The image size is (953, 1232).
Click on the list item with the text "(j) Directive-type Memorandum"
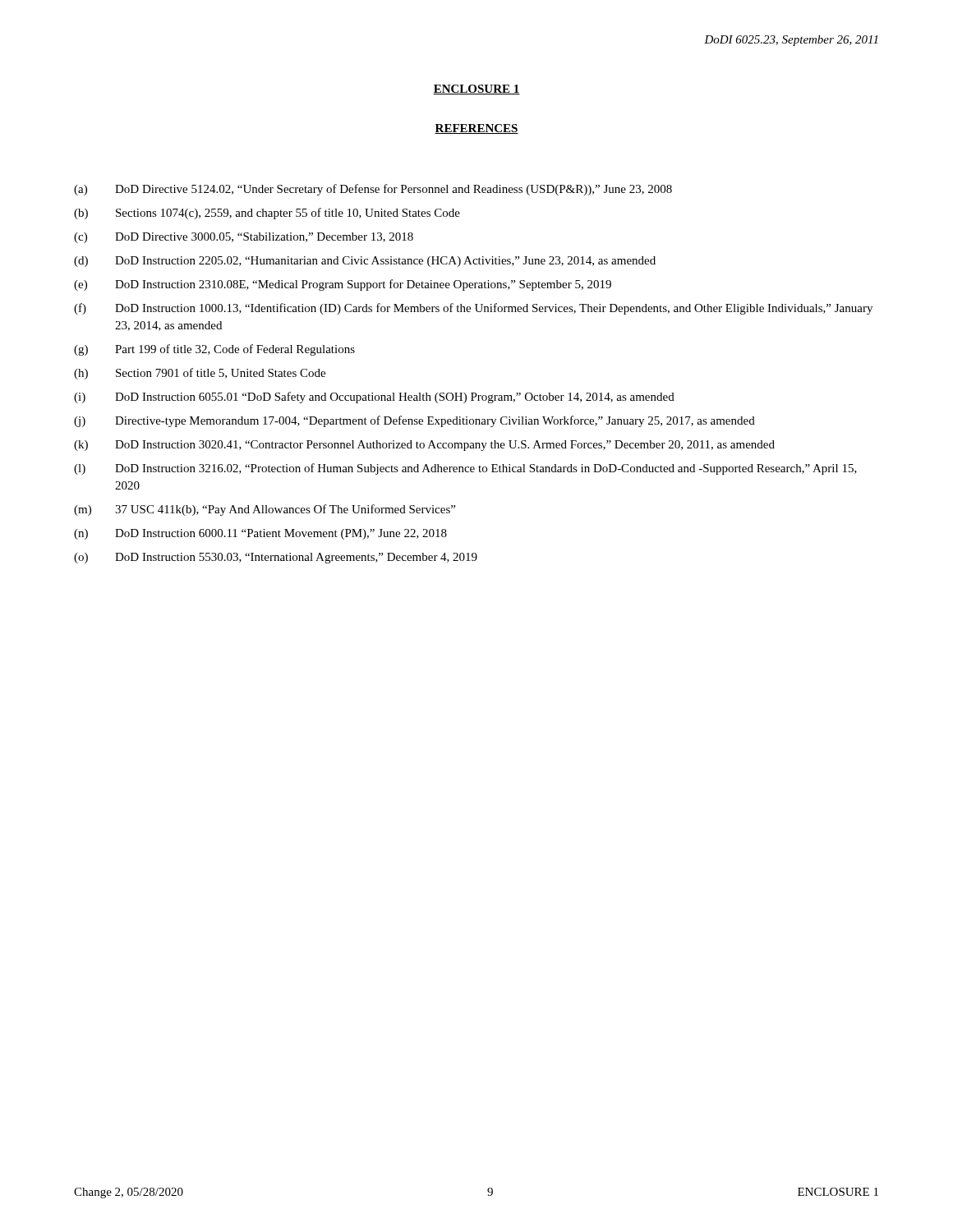tap(476, 421)
